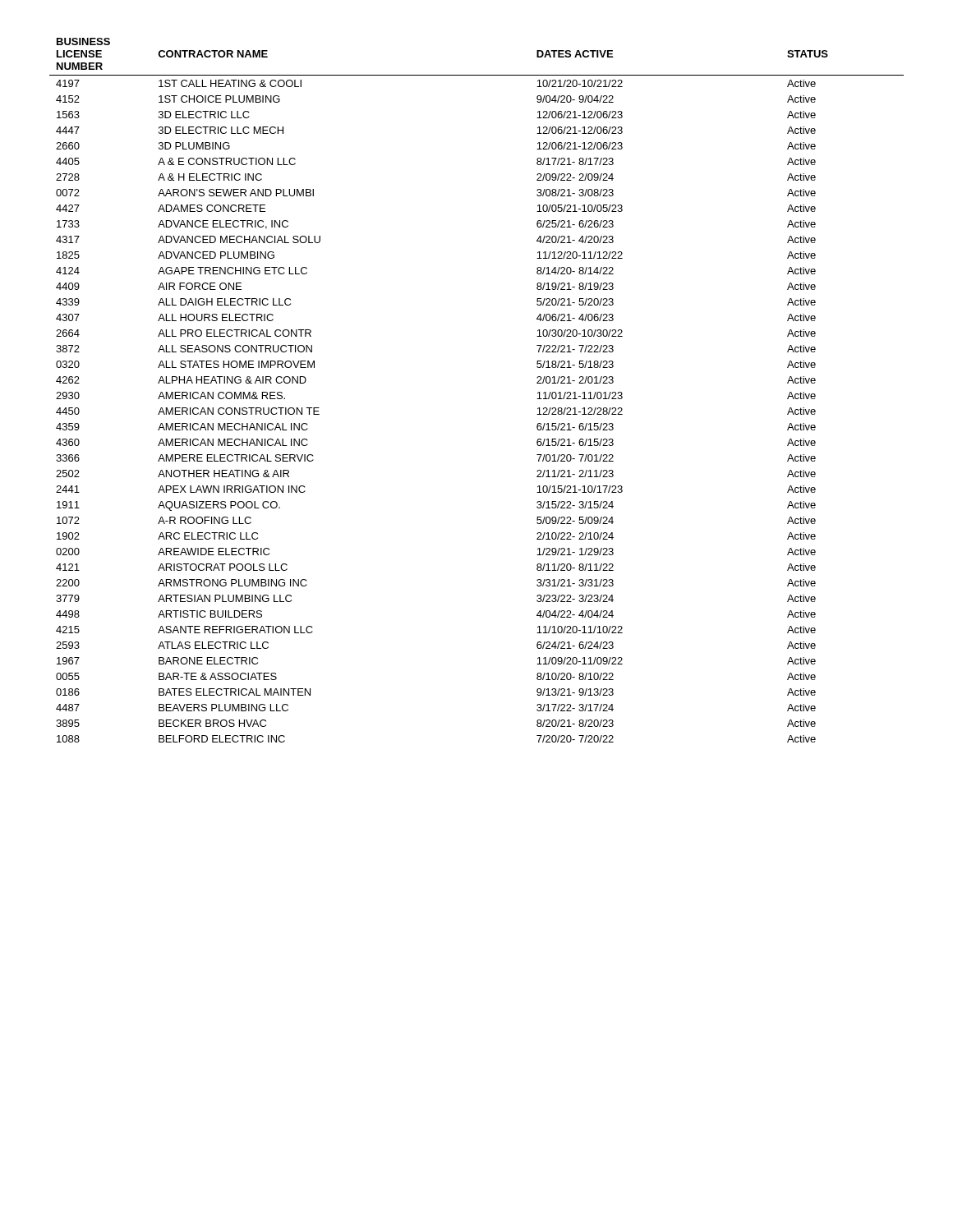Locate the table with the text "AREAWIDE ELECTRIC"
The height and width of the screenshot is (1232, 953).
(x=476, y=390)
